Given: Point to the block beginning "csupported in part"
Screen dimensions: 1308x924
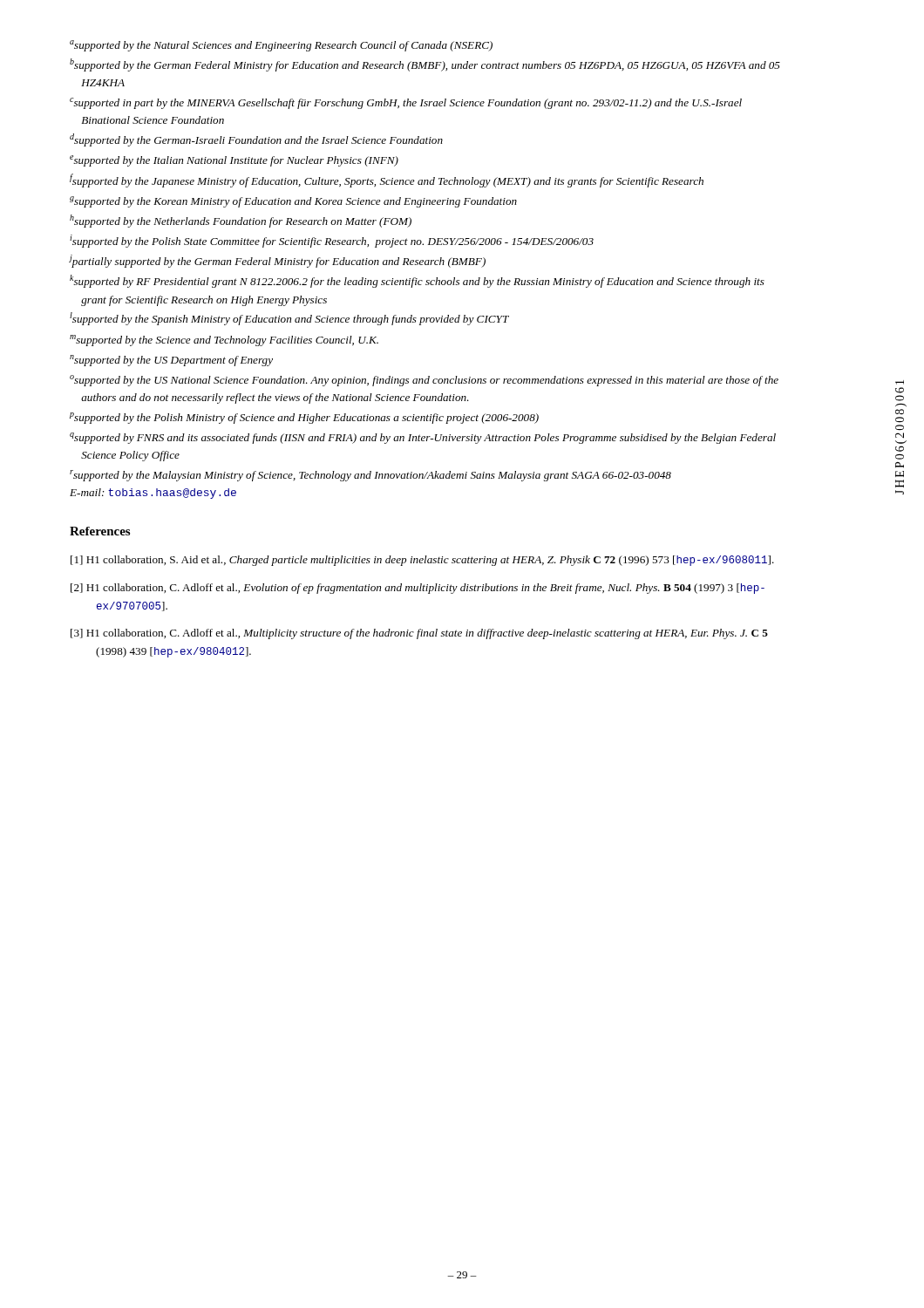Looking at the screenshot, I should pos(406,111).
